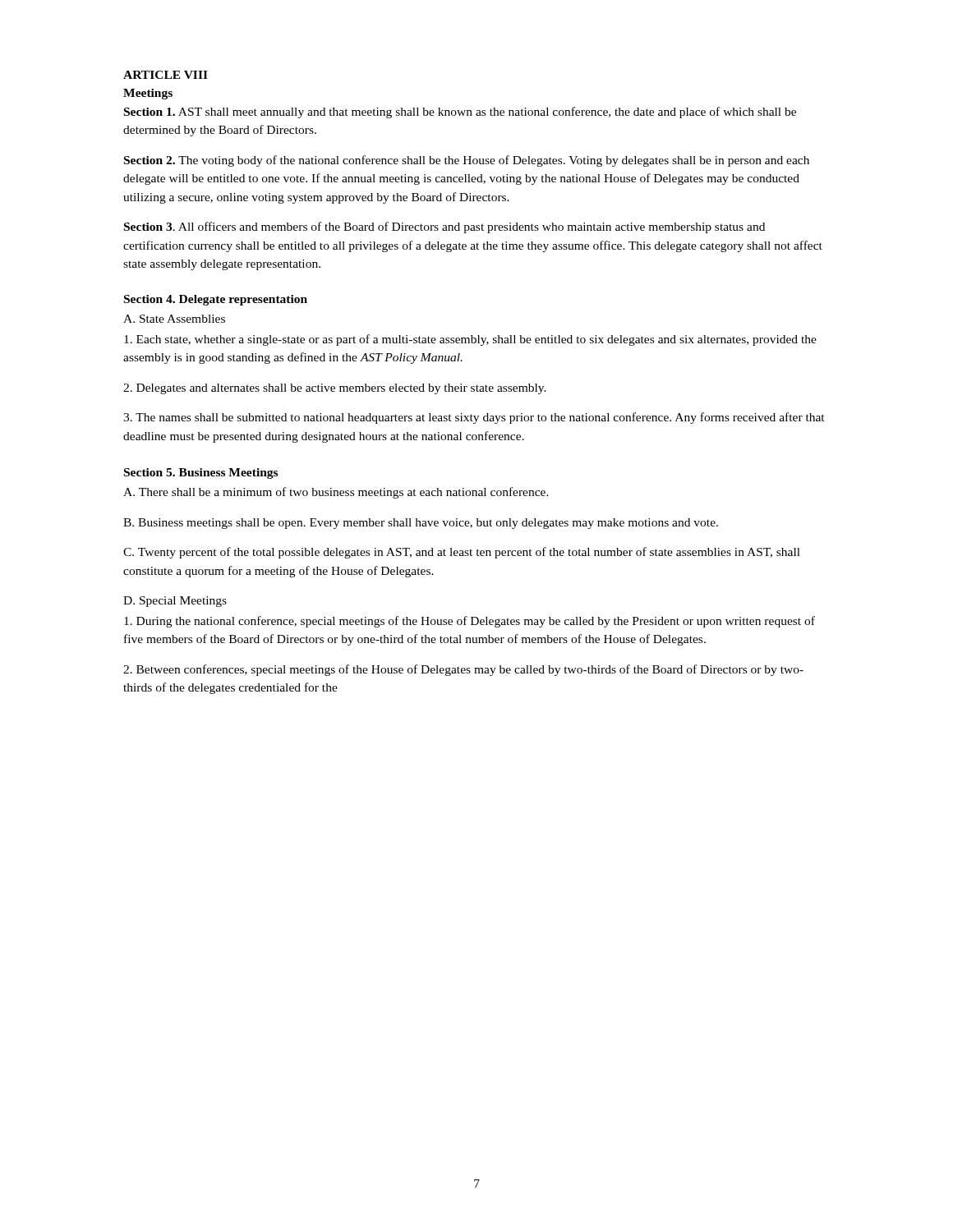The width and height of the screenshot is (953, 1232).
Task: Locate the text starting "Each state, whether"
Action: pyautogui.click(x=476, y=348)
